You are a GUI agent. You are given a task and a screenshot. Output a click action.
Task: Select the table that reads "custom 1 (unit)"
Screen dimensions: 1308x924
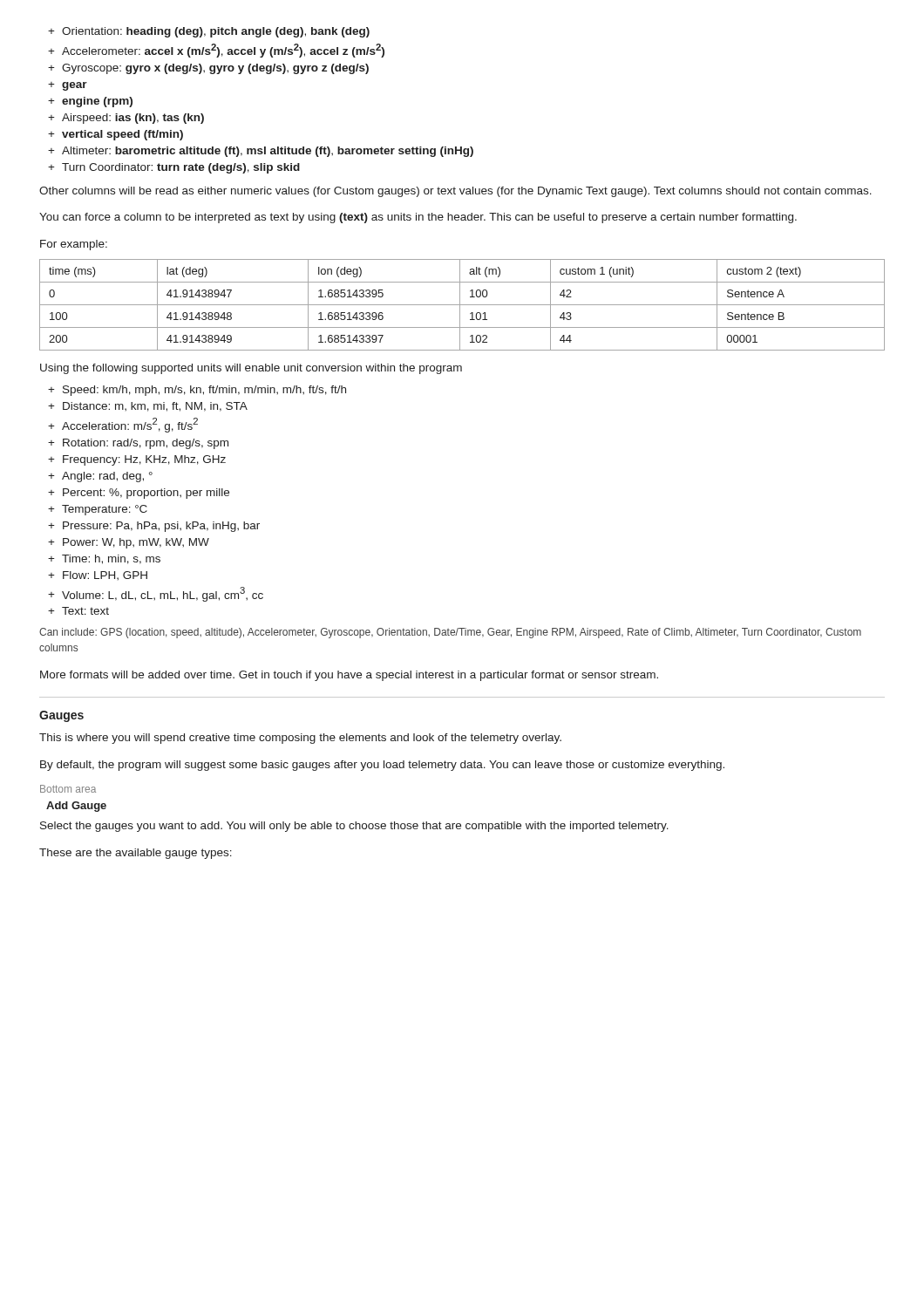click(x=462, y=305)
